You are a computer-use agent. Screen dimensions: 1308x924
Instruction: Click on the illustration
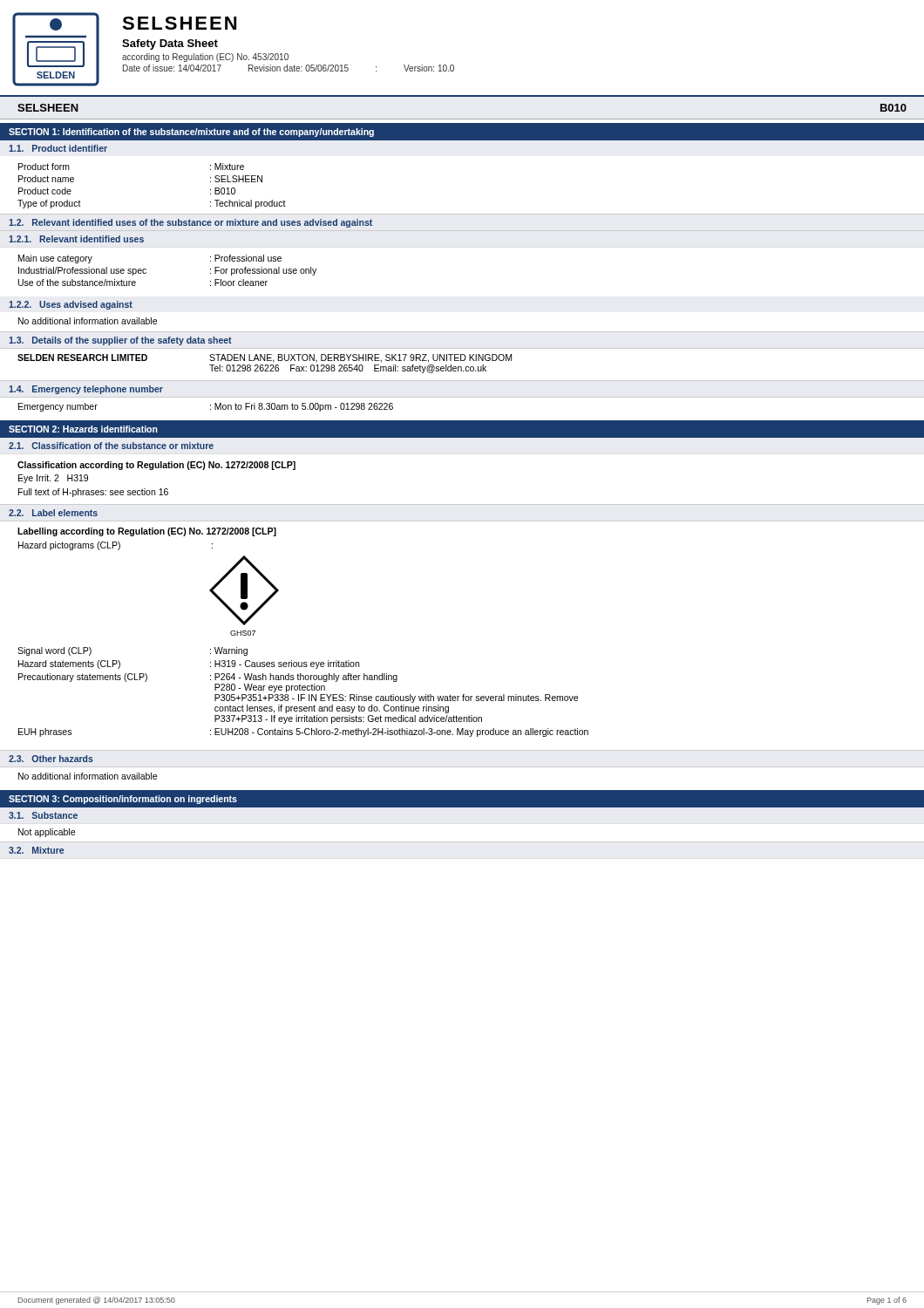point(462,597)
